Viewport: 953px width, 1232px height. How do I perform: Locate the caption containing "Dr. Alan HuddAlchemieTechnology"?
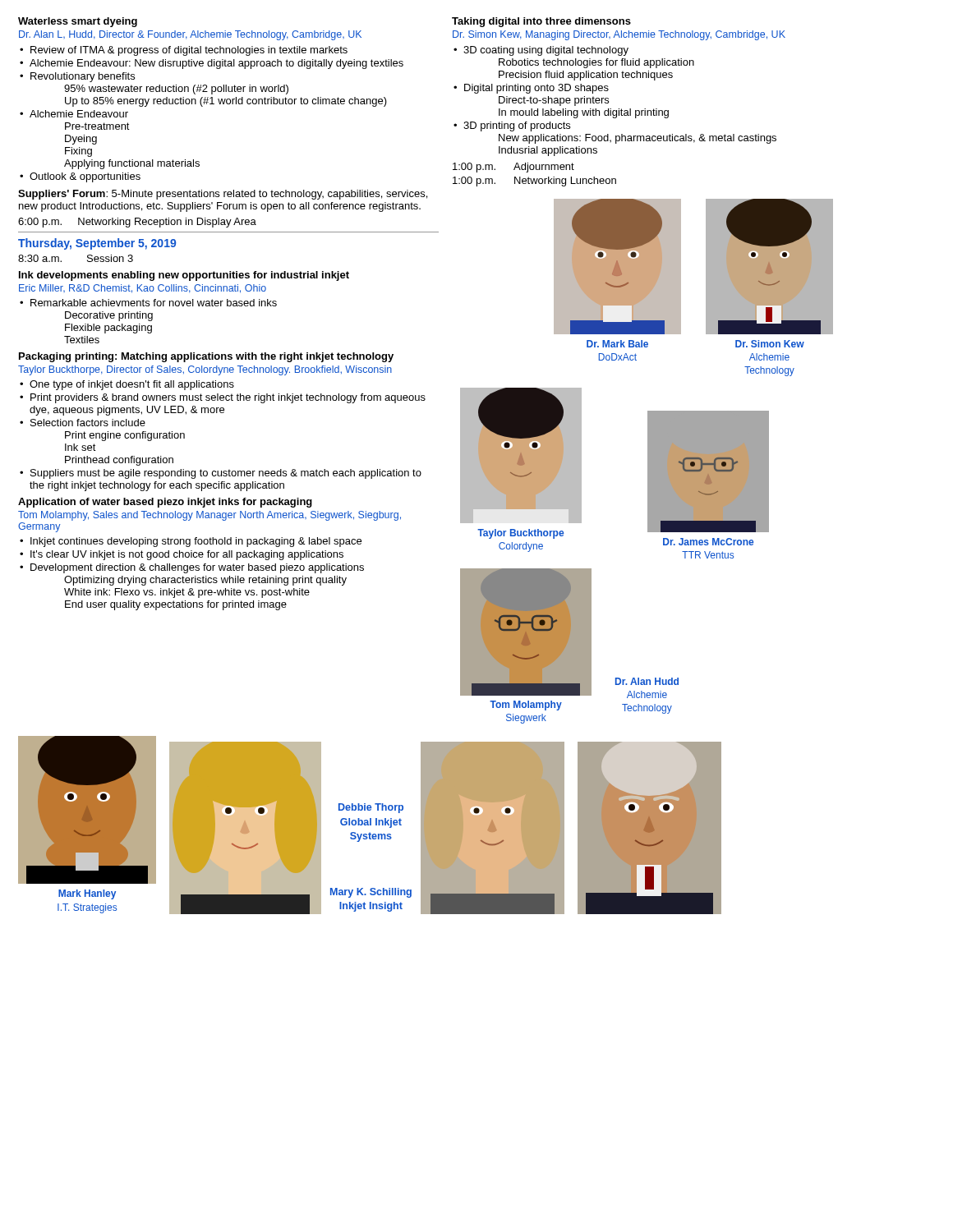(x=647, y=695)
